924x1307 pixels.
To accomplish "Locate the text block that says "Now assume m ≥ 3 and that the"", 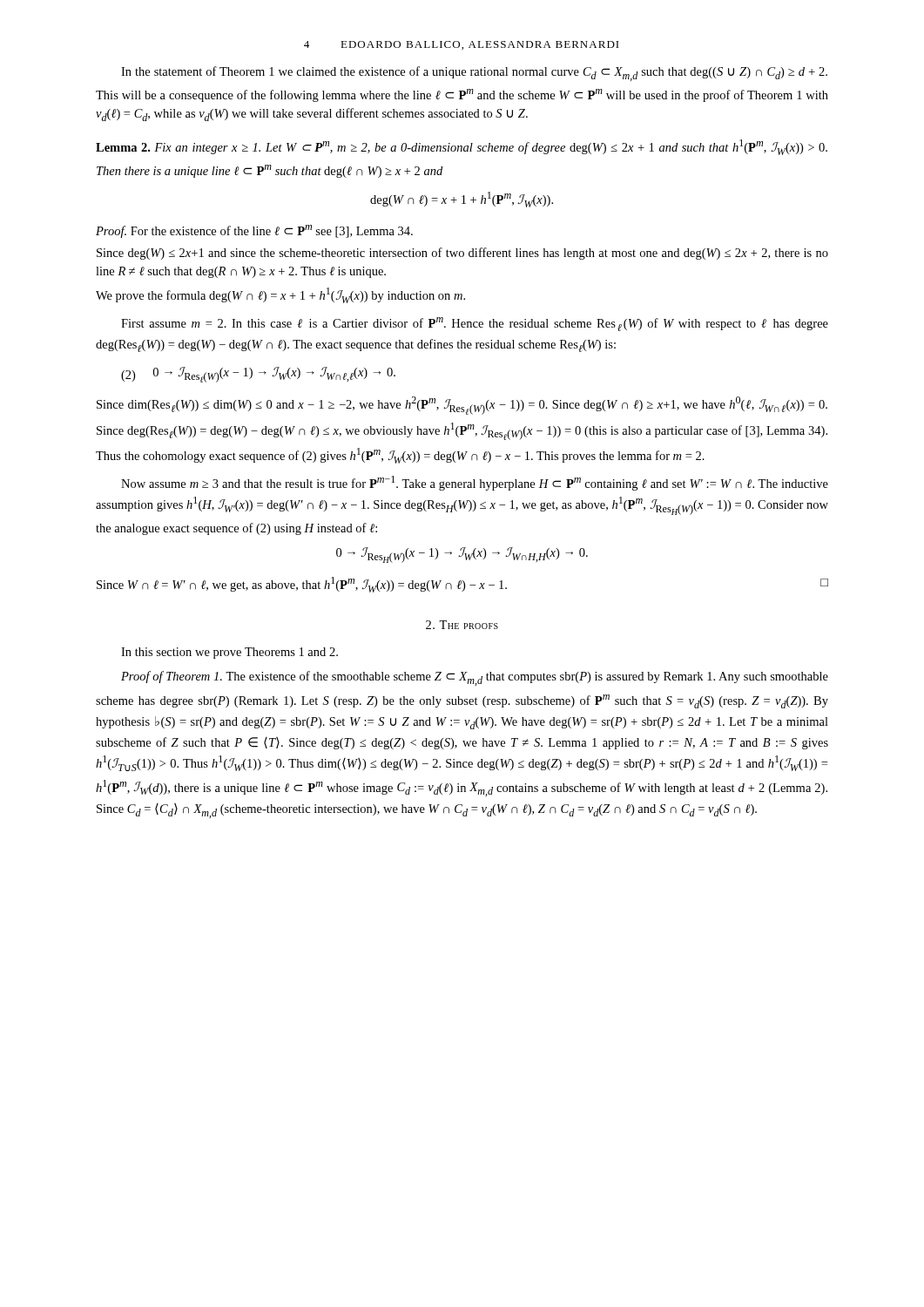I will pos(462,504).
